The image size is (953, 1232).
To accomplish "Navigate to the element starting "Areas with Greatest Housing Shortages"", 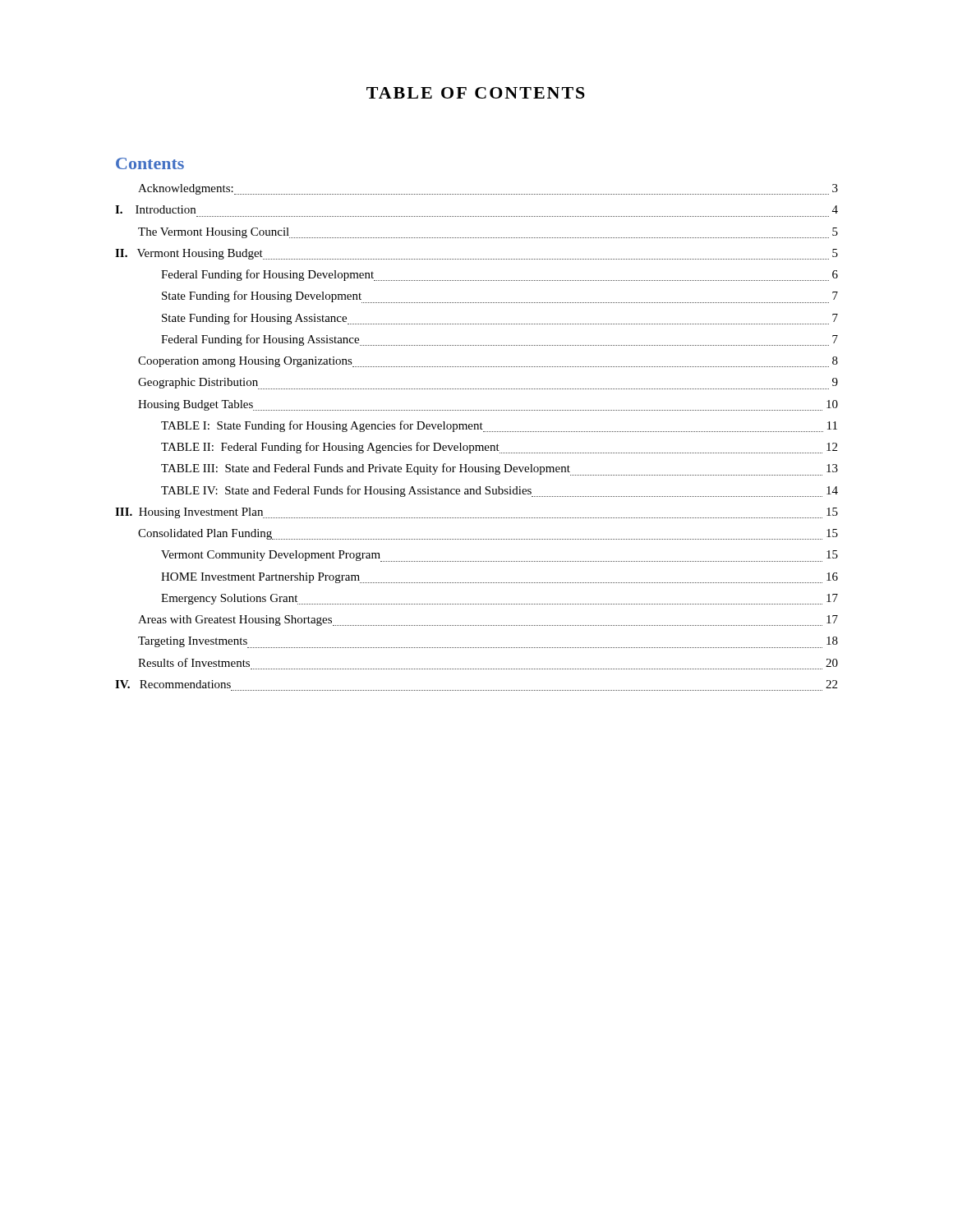I will tap(476, 619).
